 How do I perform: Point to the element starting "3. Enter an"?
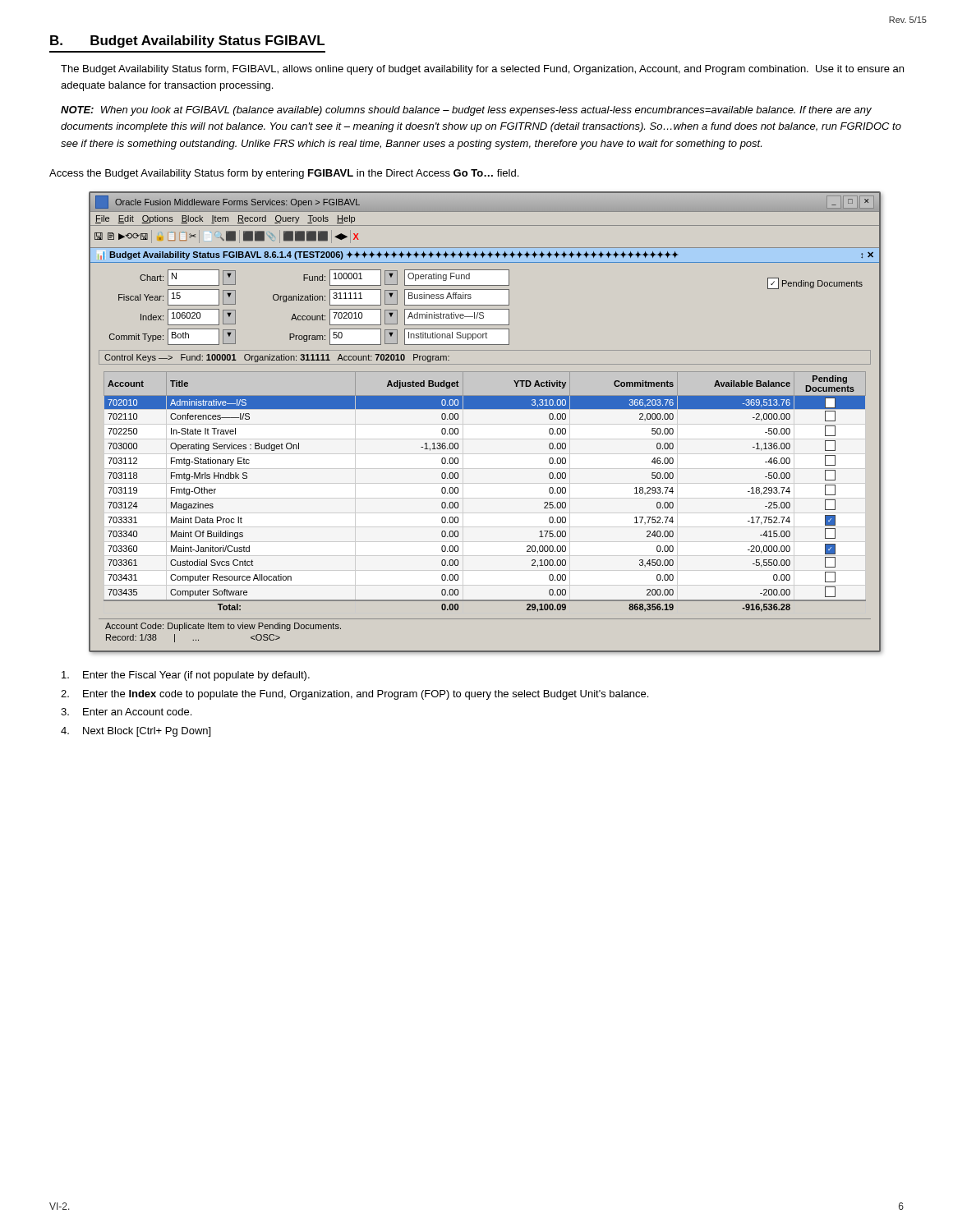127,713
